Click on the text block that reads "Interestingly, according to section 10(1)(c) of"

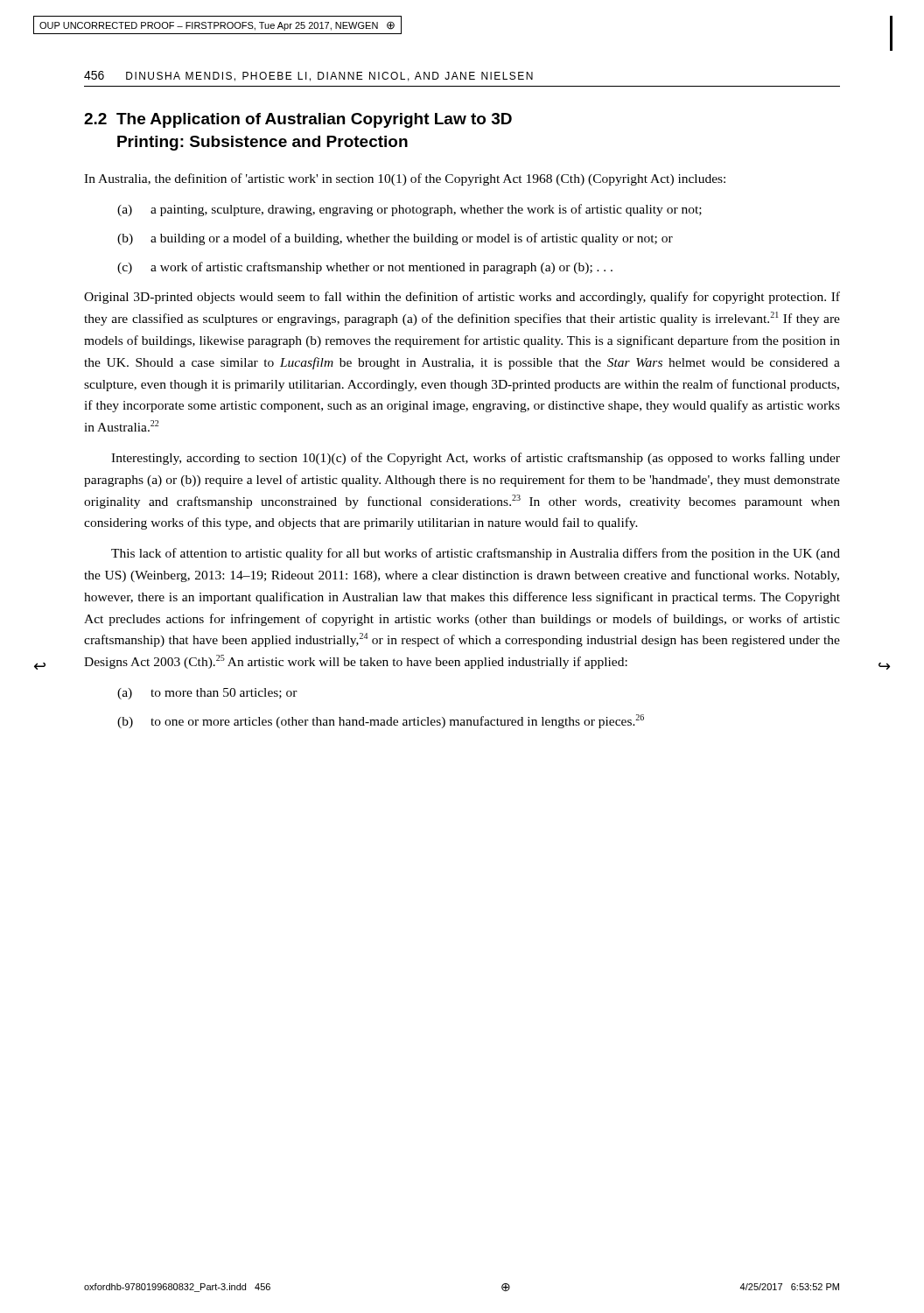(x=462, y=490)
